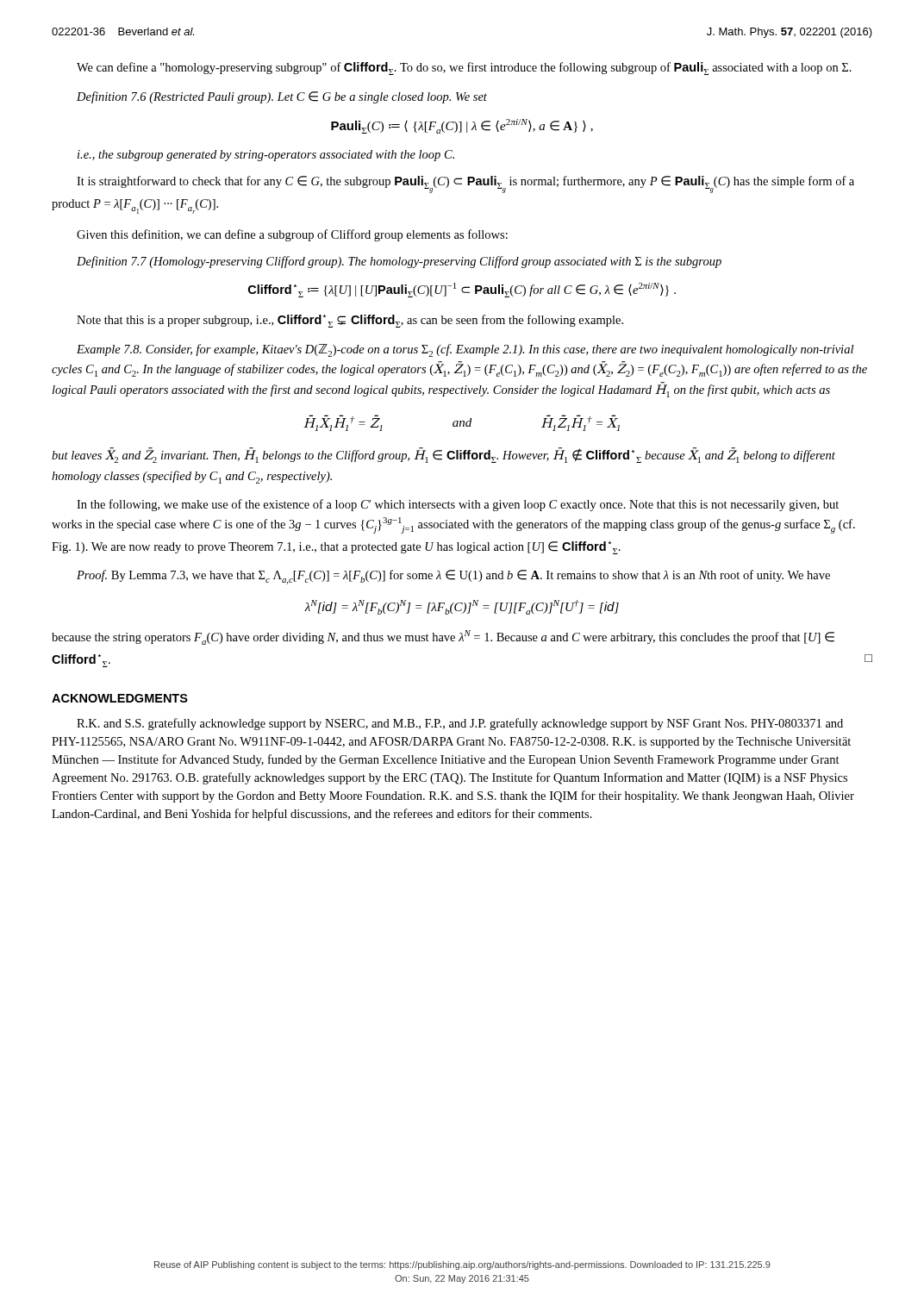Point to the text block starting "i.e., the subgroup generated by string-operators"
The height and width of the screenshot is (1293, 924).
pyautogui.click(x=462, y=155)
